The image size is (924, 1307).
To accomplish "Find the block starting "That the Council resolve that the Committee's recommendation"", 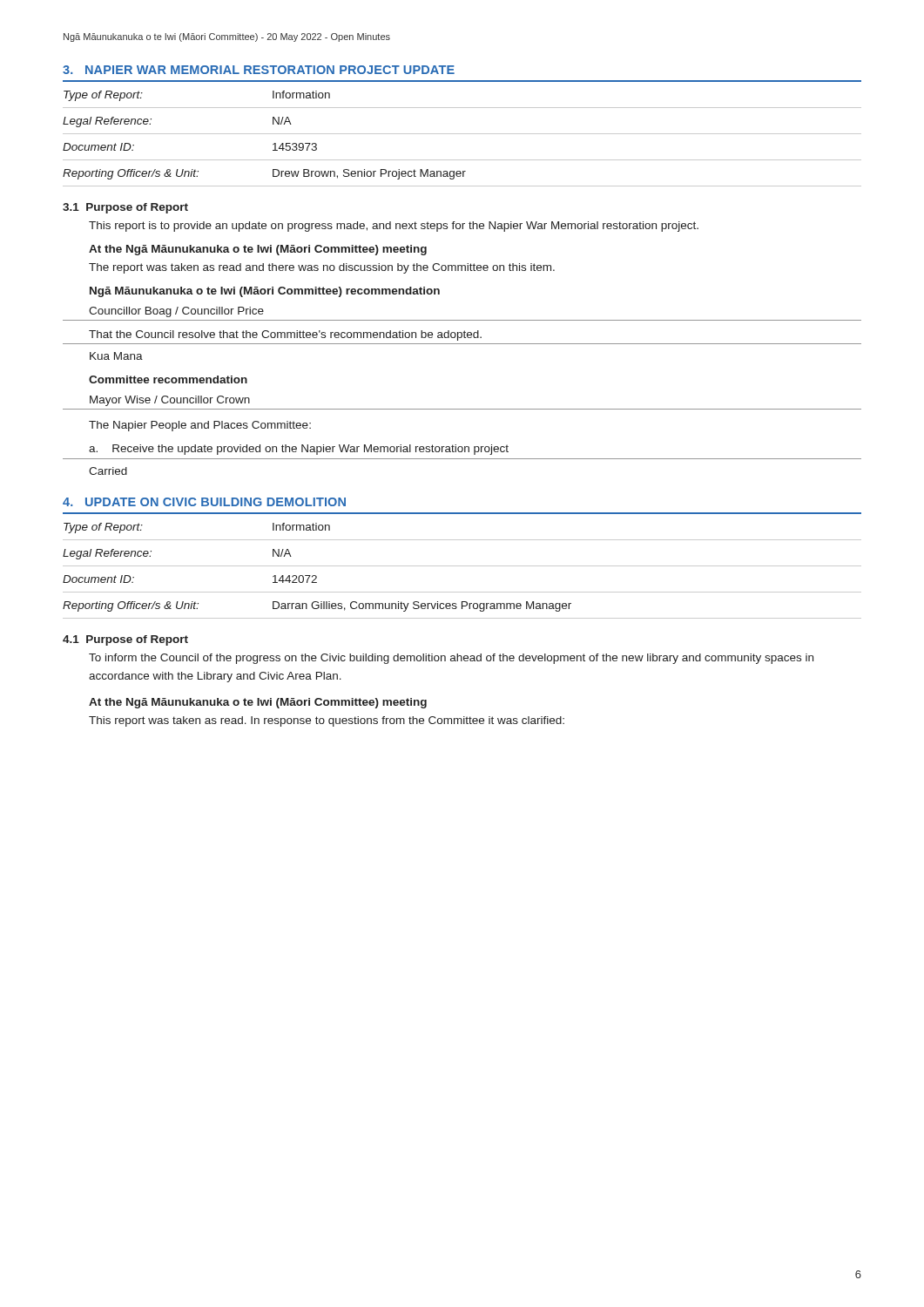I will click(x=286, y=334).
